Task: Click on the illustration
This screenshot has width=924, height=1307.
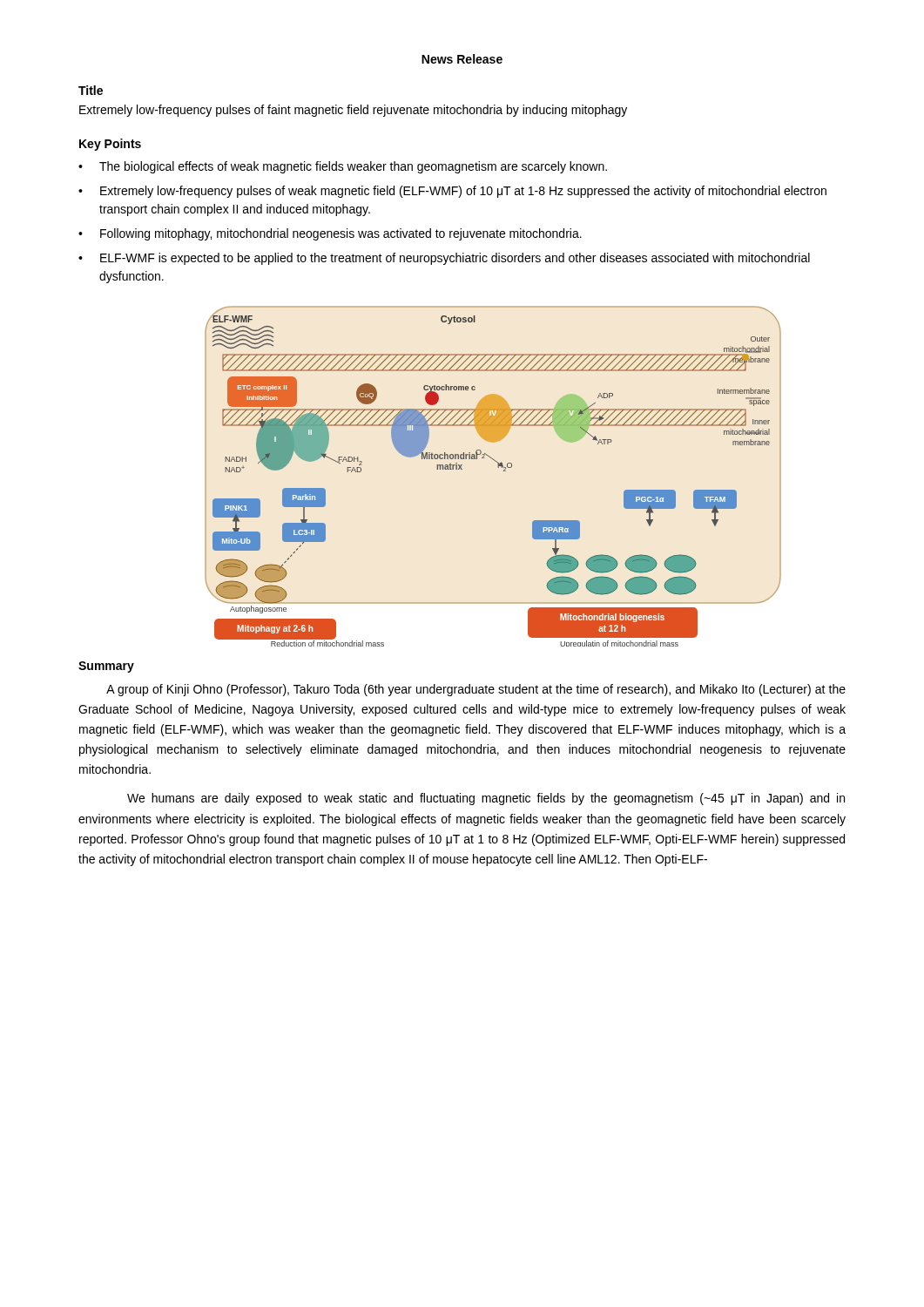Action: coord(462,472)
